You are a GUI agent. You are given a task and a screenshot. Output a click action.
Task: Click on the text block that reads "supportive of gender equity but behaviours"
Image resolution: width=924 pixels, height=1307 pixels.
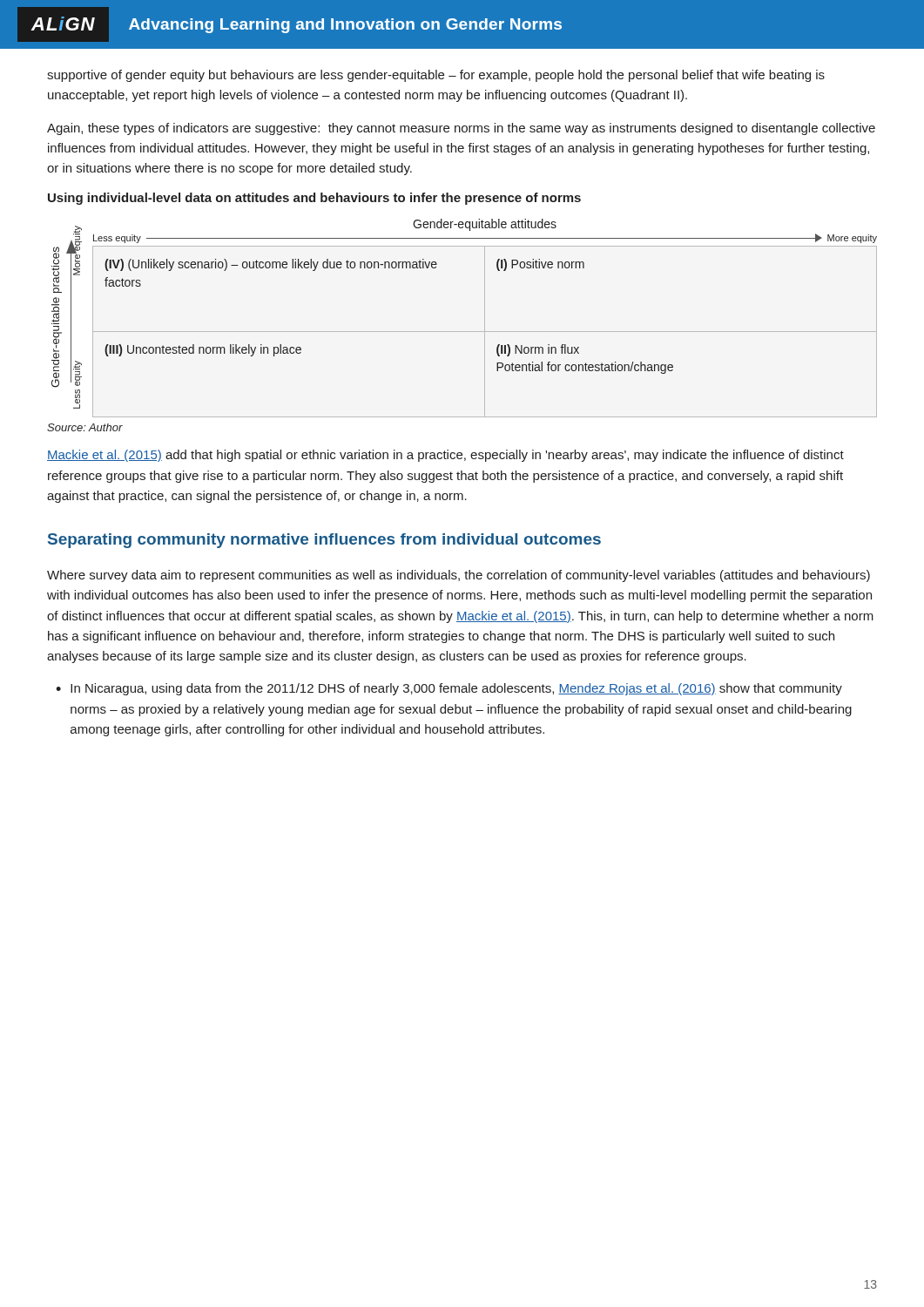436,85
